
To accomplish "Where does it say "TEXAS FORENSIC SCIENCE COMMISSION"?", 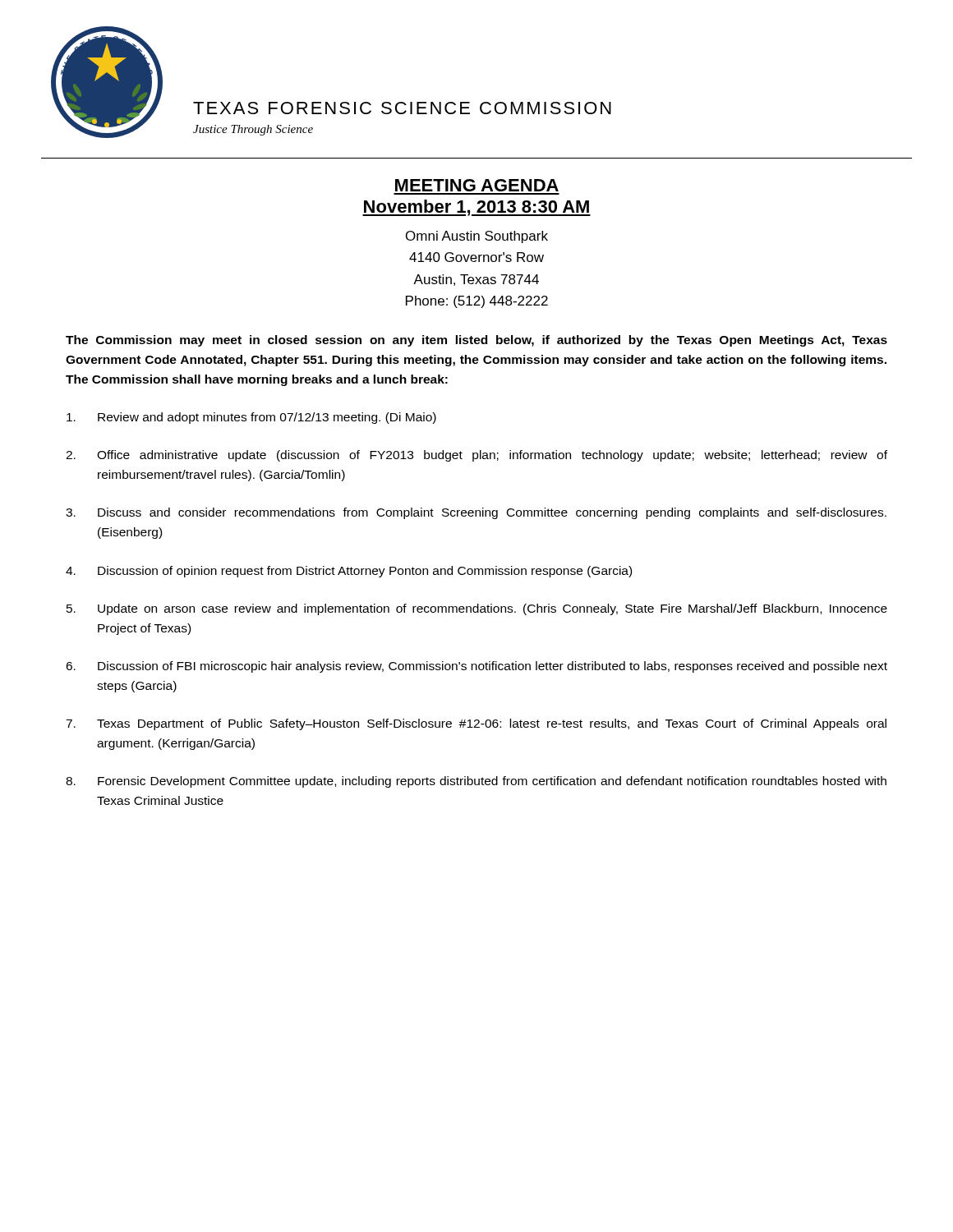I will [x=403, y=108].
